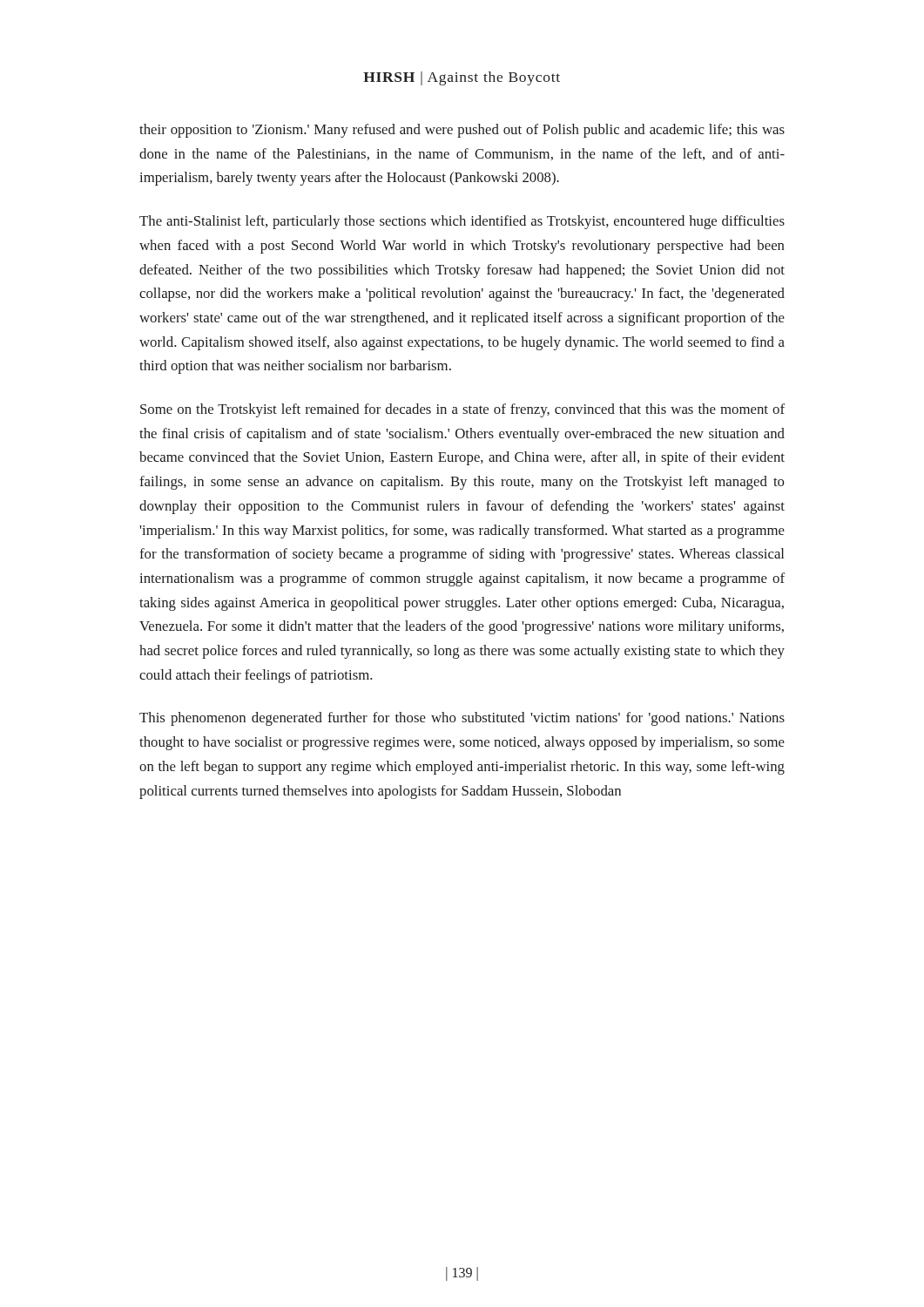Locate the text block that reads "Some on the Trotskyist left"

tap(462, 542)
